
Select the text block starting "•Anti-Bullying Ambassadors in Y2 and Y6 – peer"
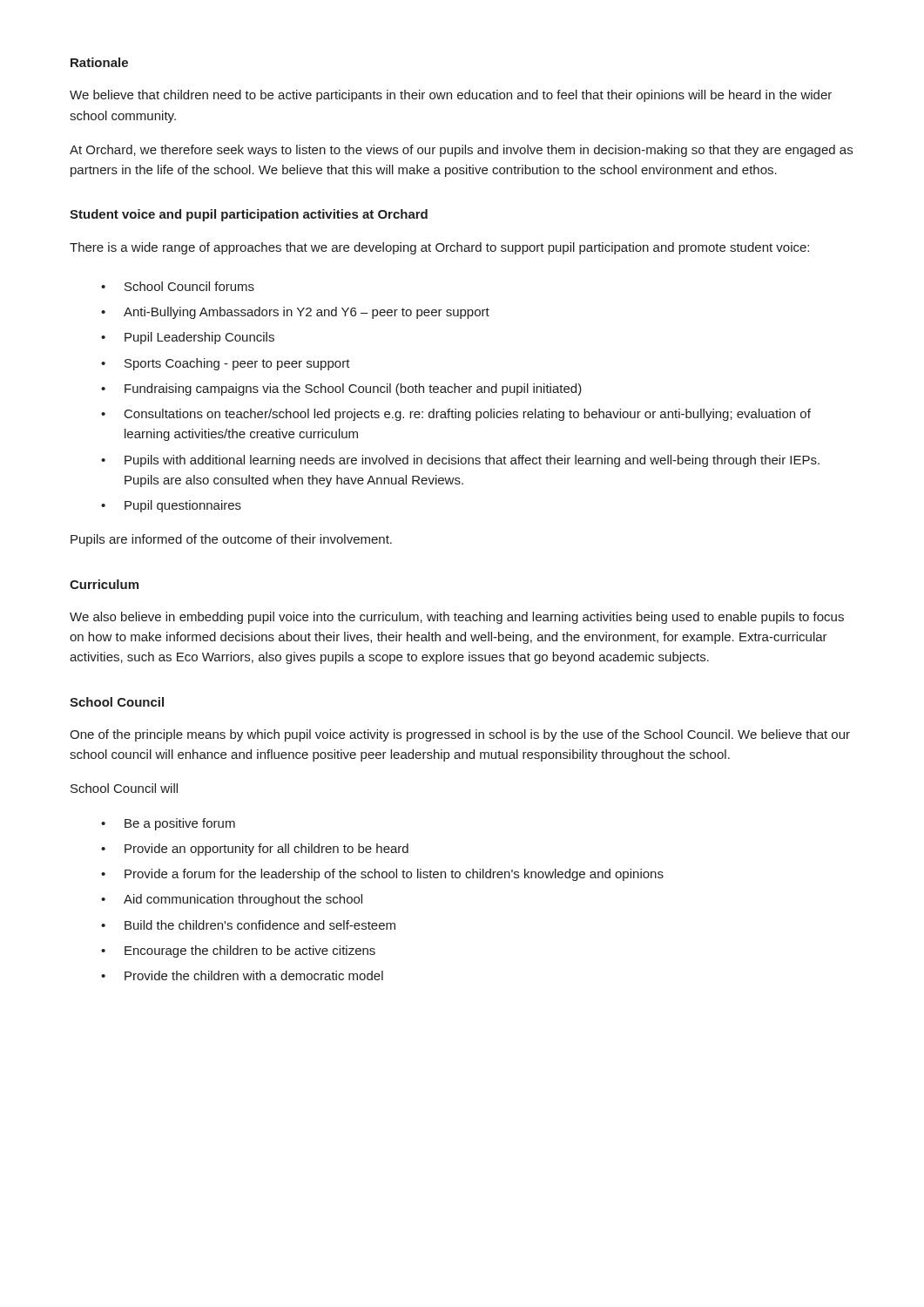click(x=295, y=312)
